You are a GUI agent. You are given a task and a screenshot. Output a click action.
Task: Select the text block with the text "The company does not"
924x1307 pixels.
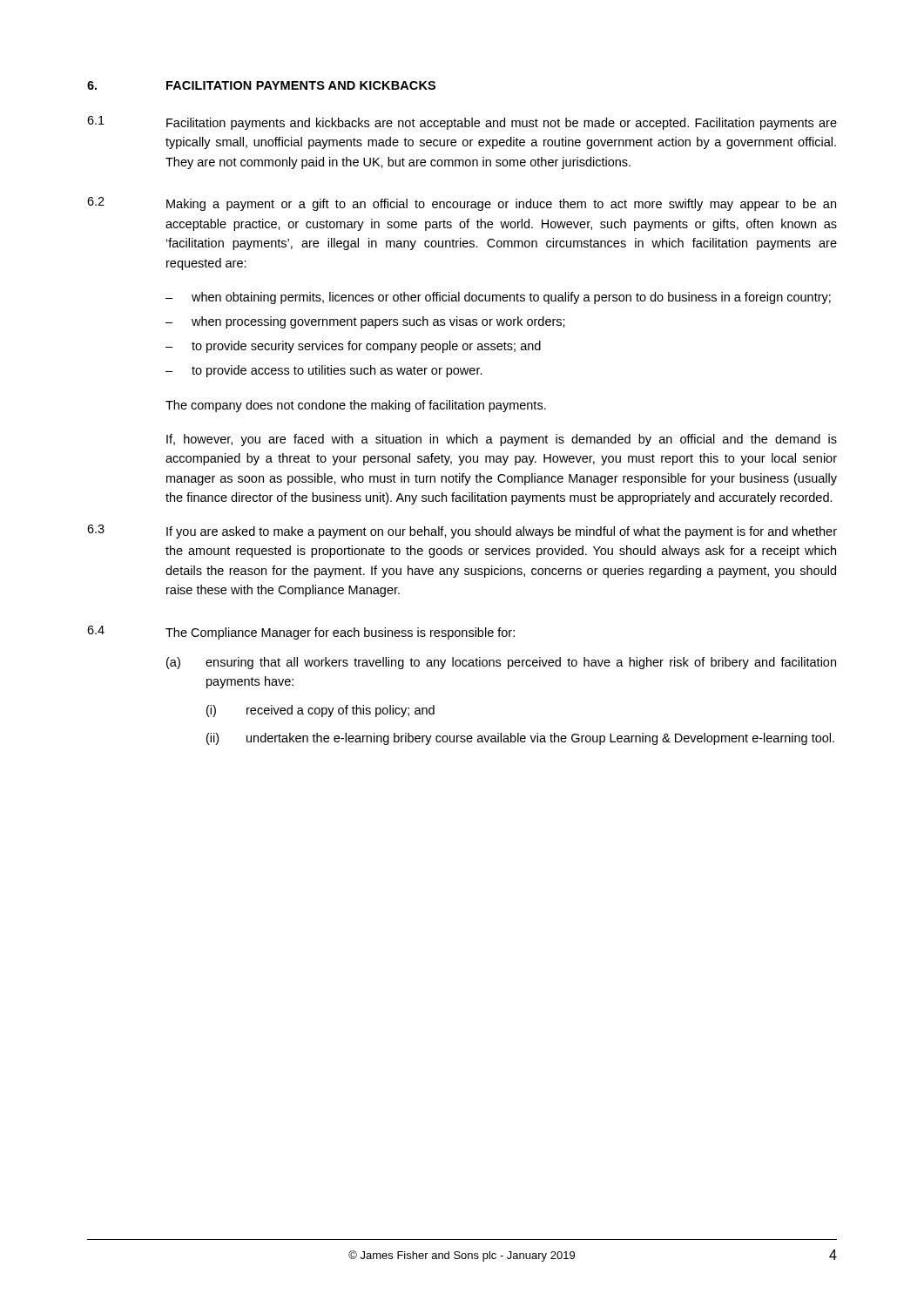click(356, 405)
